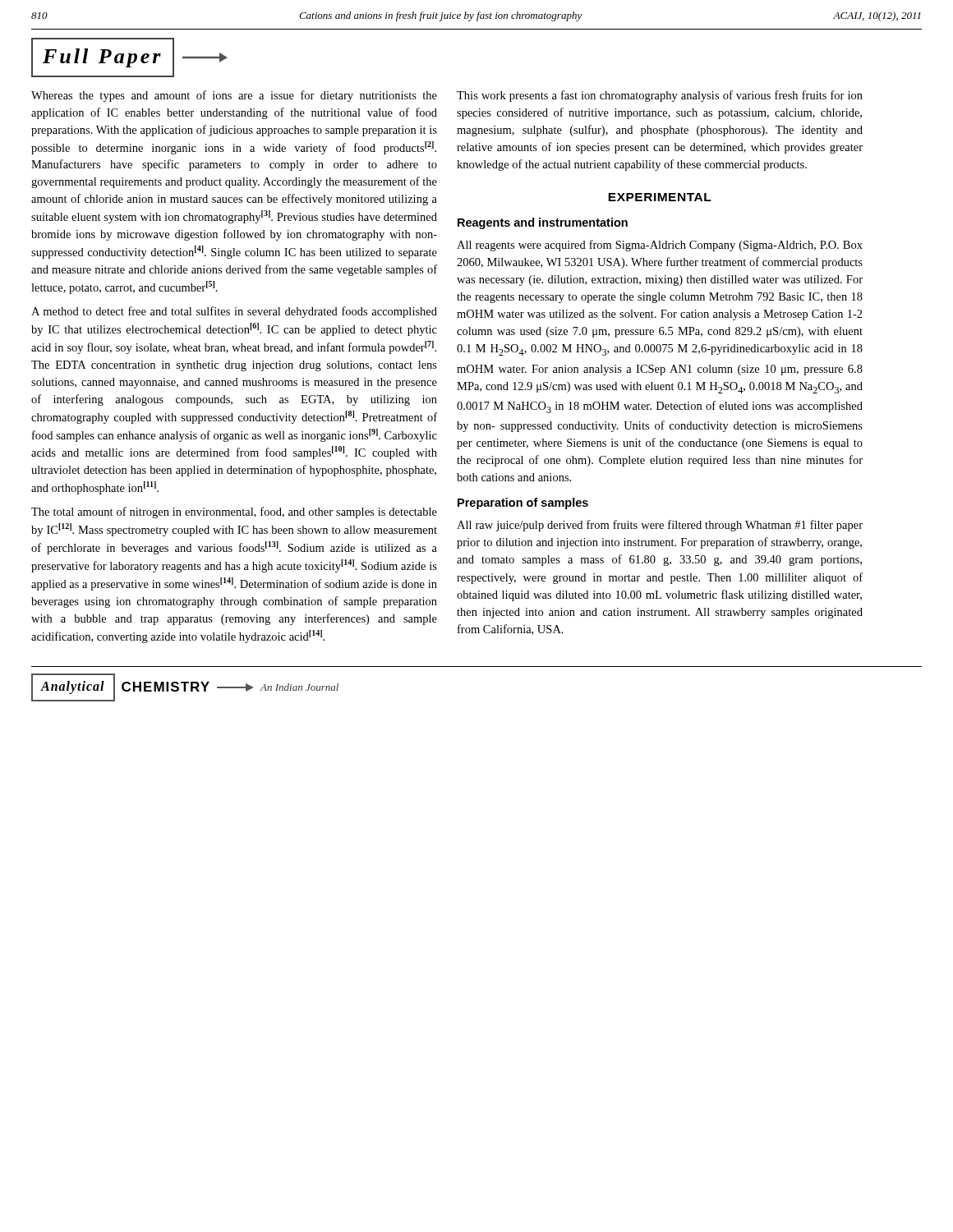Click on the region starting "The total amount of"

click(234, 574)
